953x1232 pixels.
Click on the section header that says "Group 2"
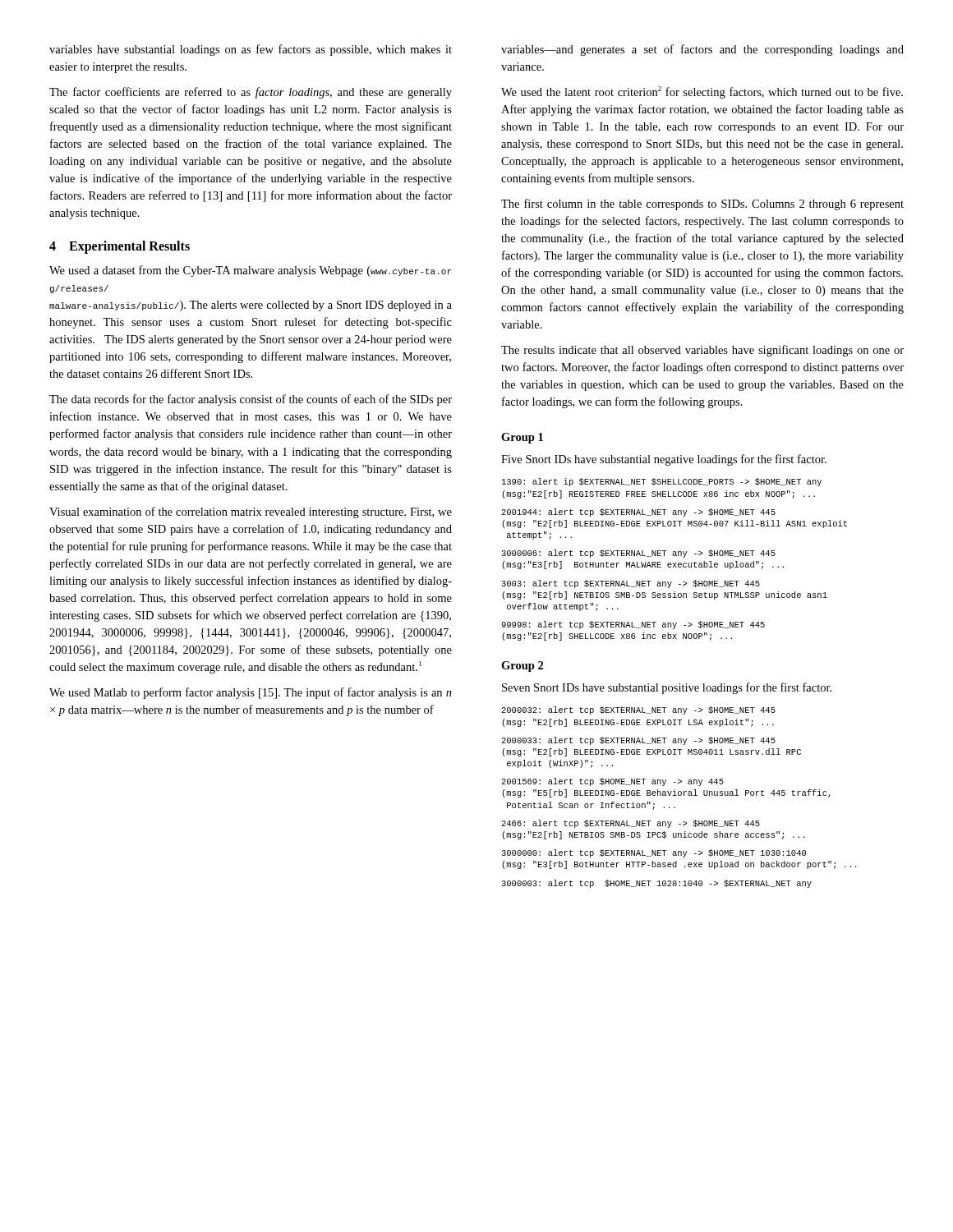click(522, 666)
